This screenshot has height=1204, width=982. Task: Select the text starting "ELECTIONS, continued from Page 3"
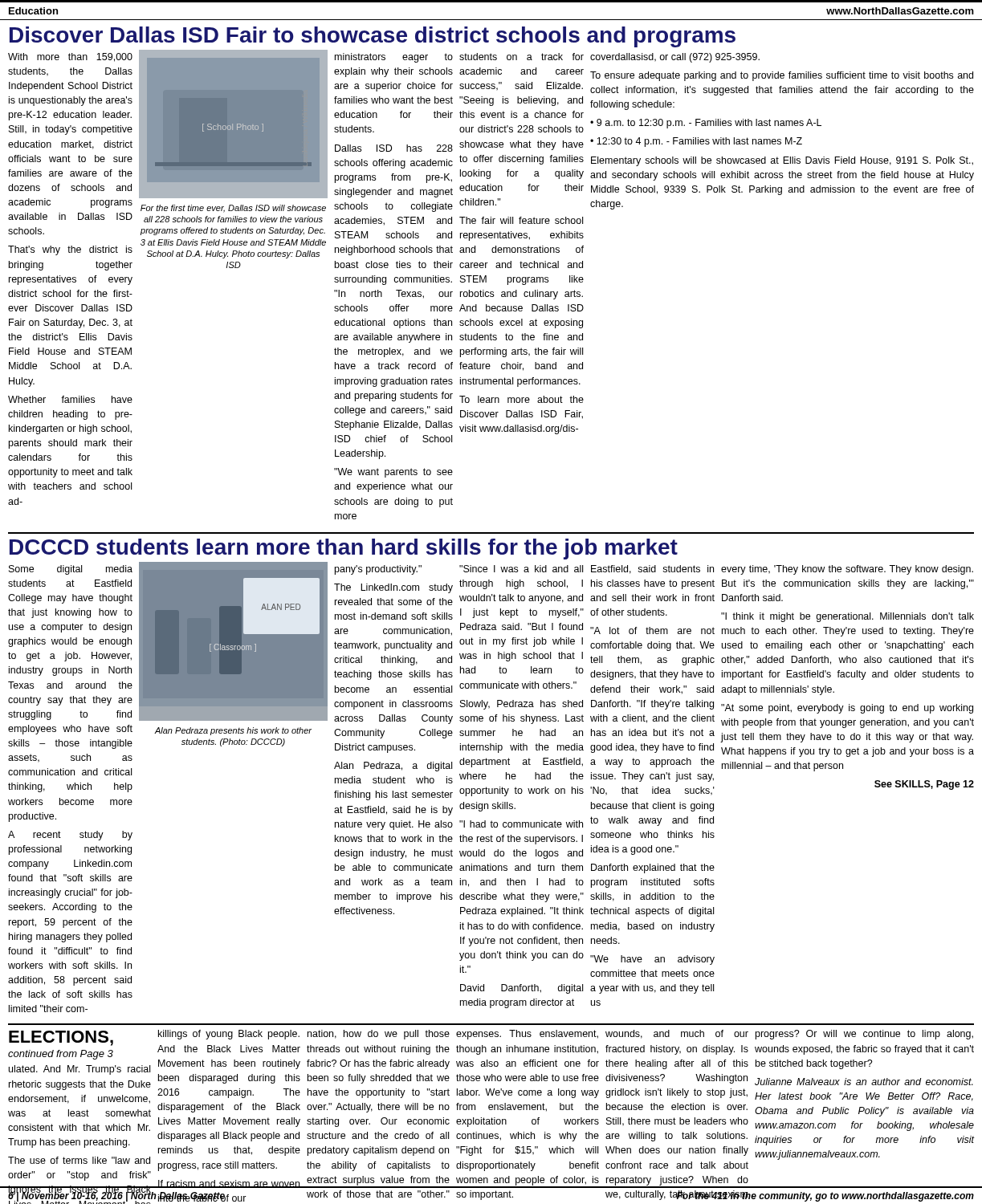[61, 1043]
